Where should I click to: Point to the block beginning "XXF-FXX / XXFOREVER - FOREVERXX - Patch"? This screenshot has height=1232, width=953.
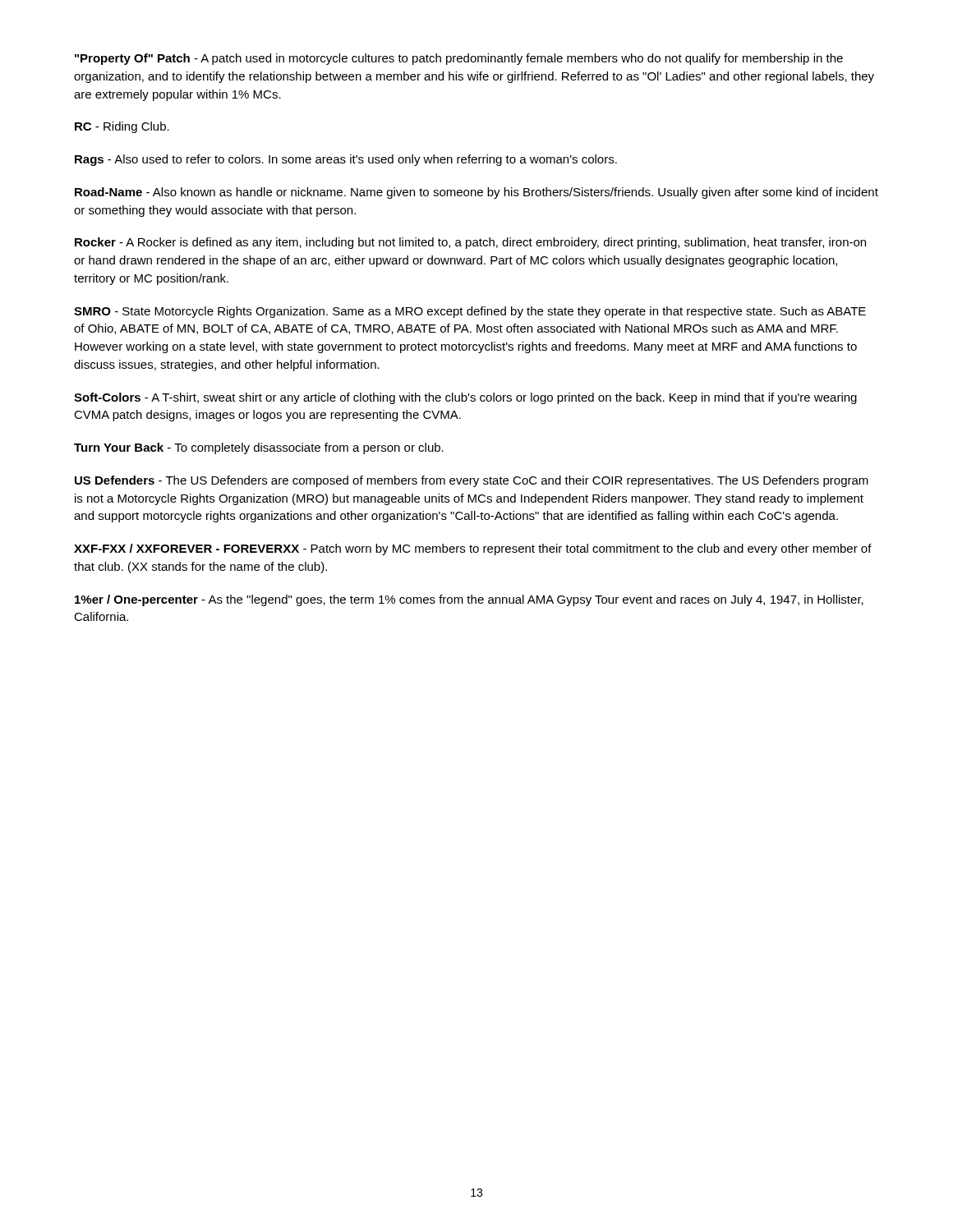tap(473, 557)
